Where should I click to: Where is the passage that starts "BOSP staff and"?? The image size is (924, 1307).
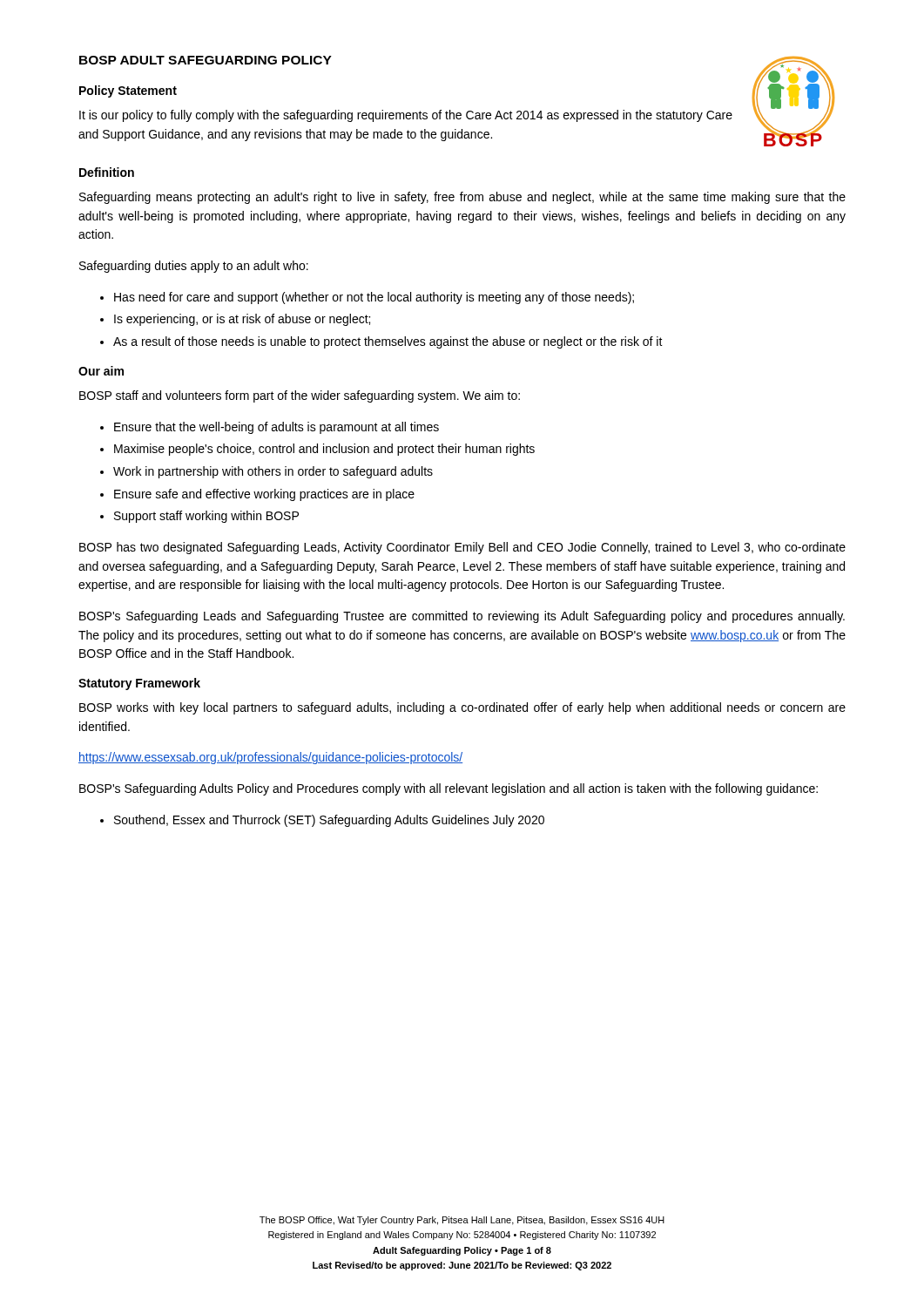click(x=462, y=396)
